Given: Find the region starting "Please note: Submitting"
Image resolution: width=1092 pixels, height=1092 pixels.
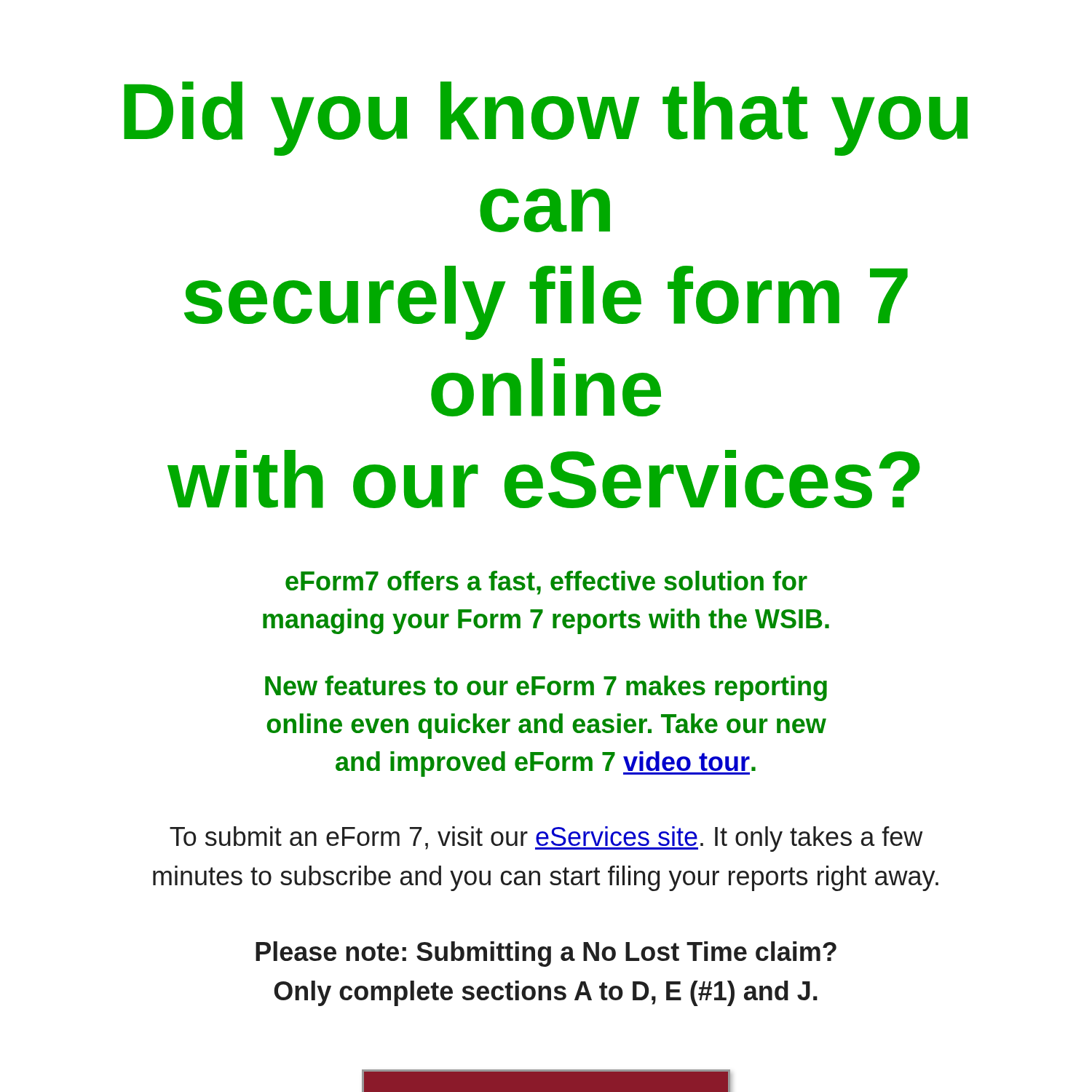Looking at the screenshot, I should 546,972.
